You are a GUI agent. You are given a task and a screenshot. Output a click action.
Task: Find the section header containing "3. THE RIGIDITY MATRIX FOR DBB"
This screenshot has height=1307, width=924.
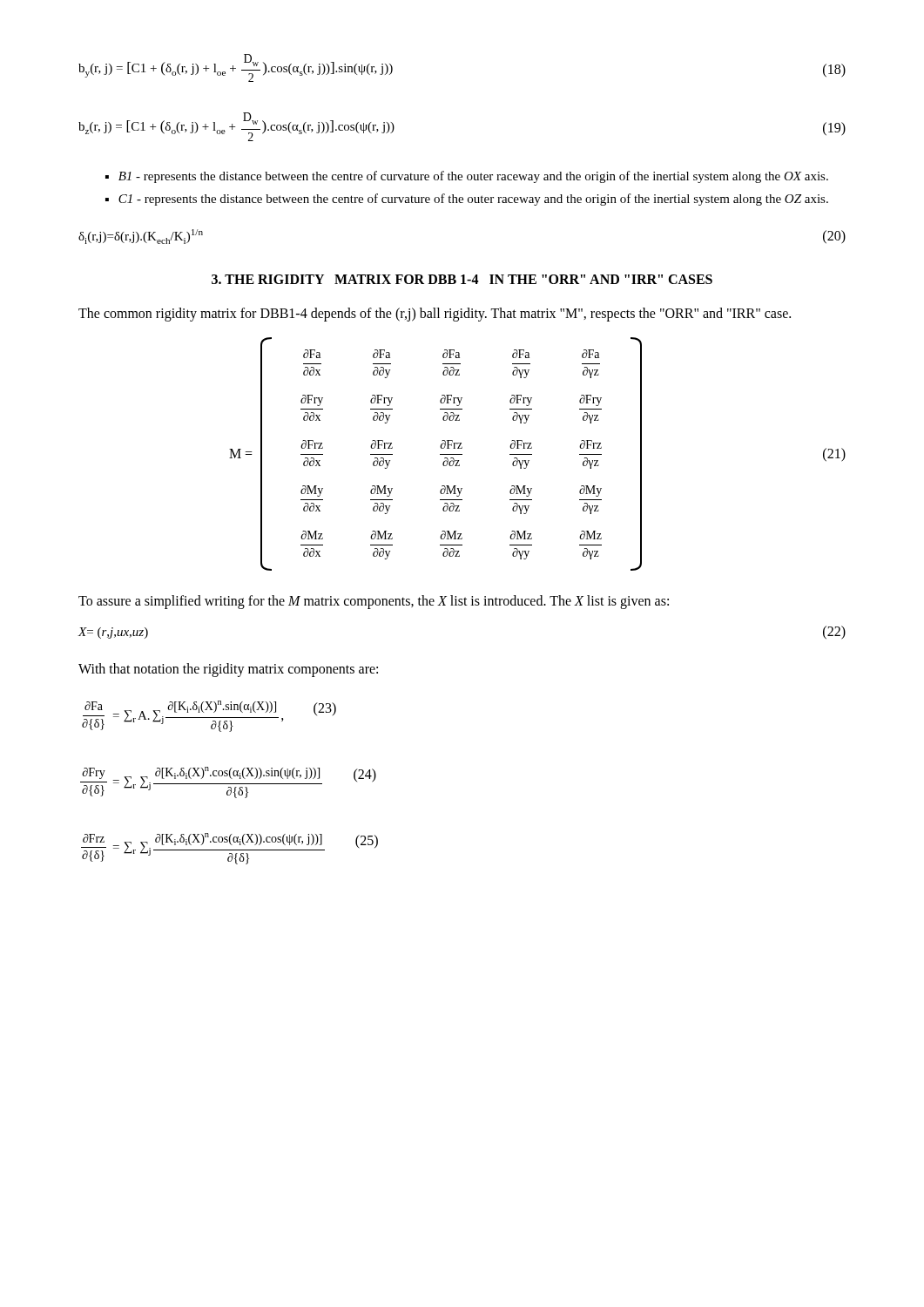(x=462, y=280)
